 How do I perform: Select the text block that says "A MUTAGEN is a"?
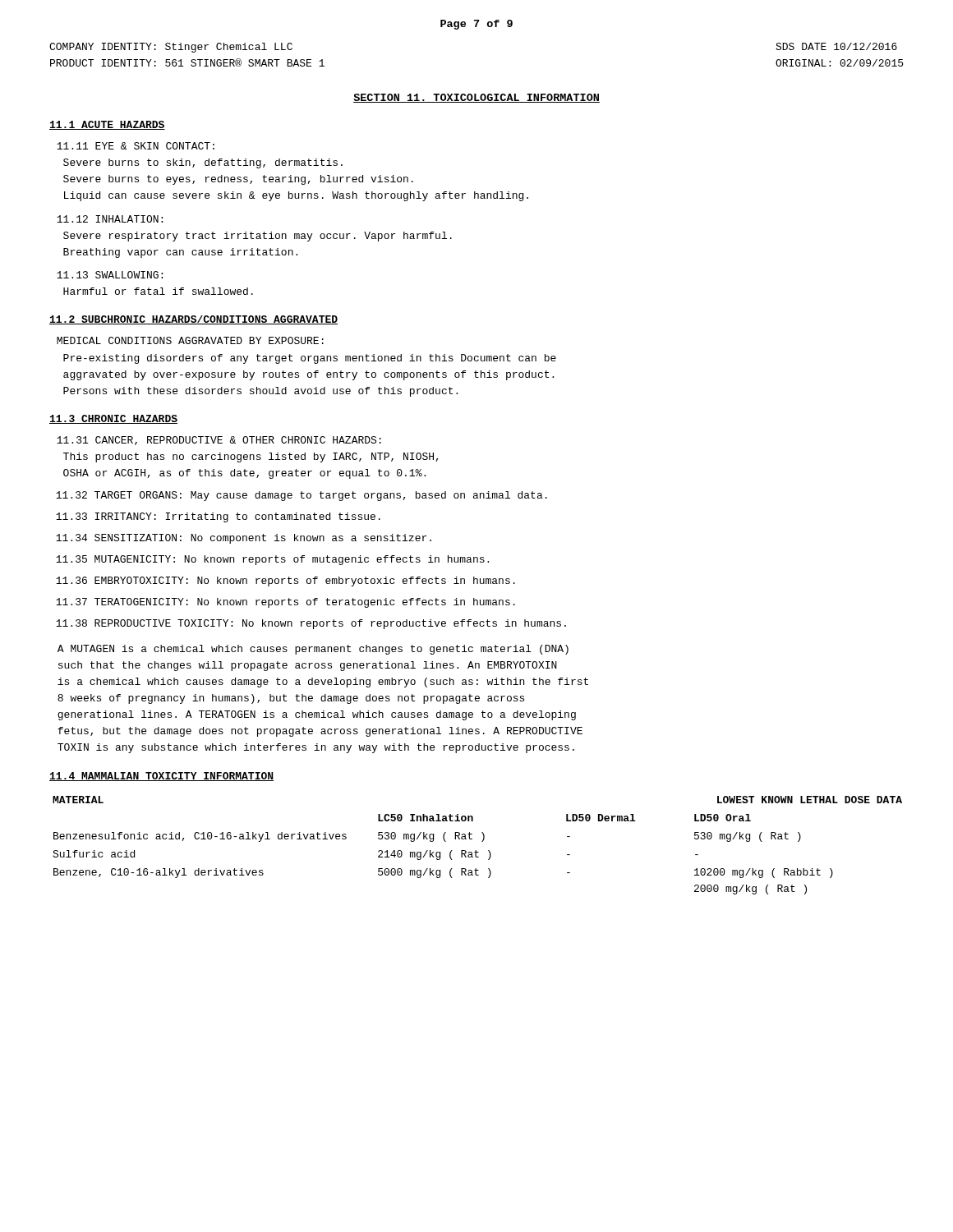coord(320,699)
